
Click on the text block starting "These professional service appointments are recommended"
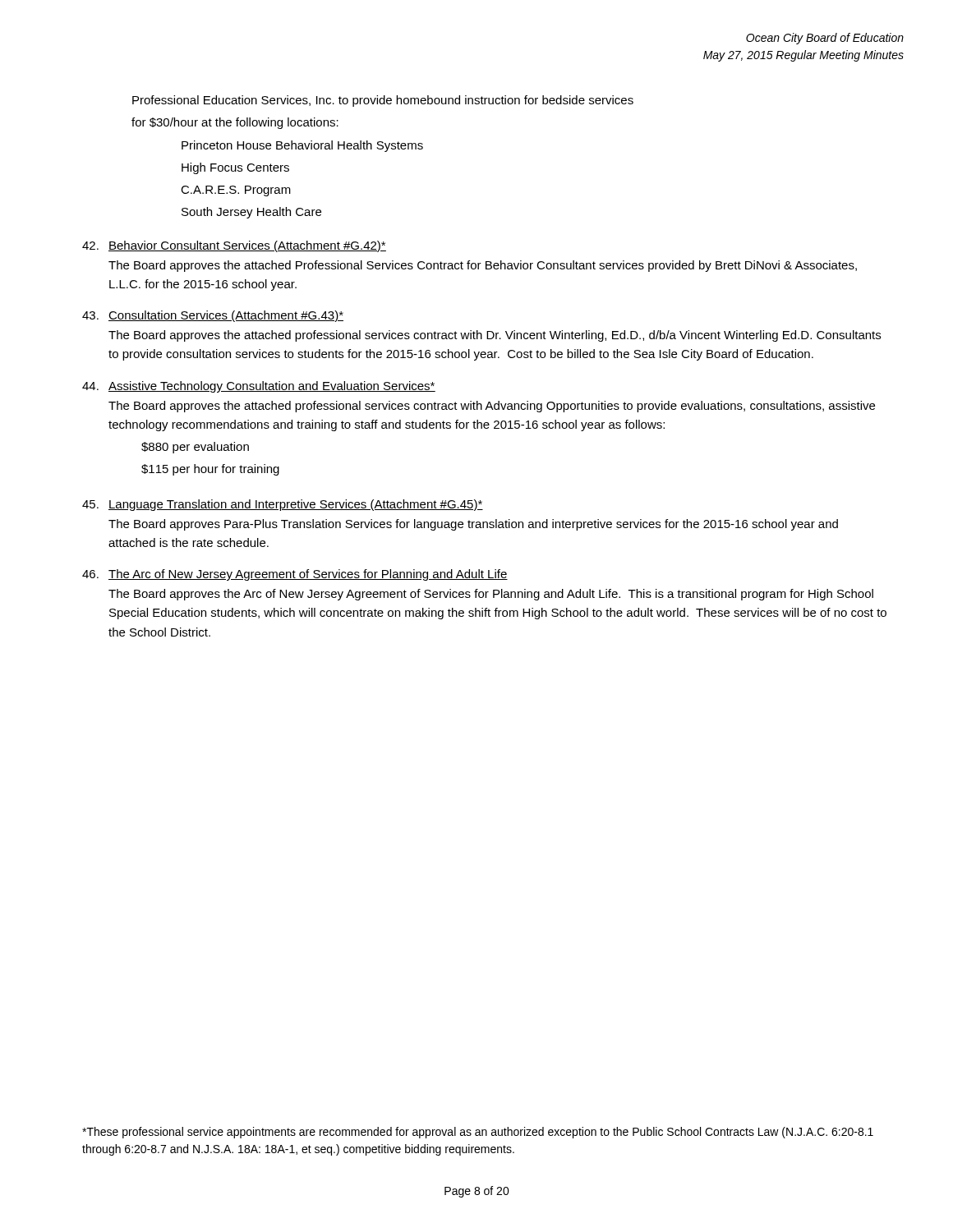[x=478, y=1140]
